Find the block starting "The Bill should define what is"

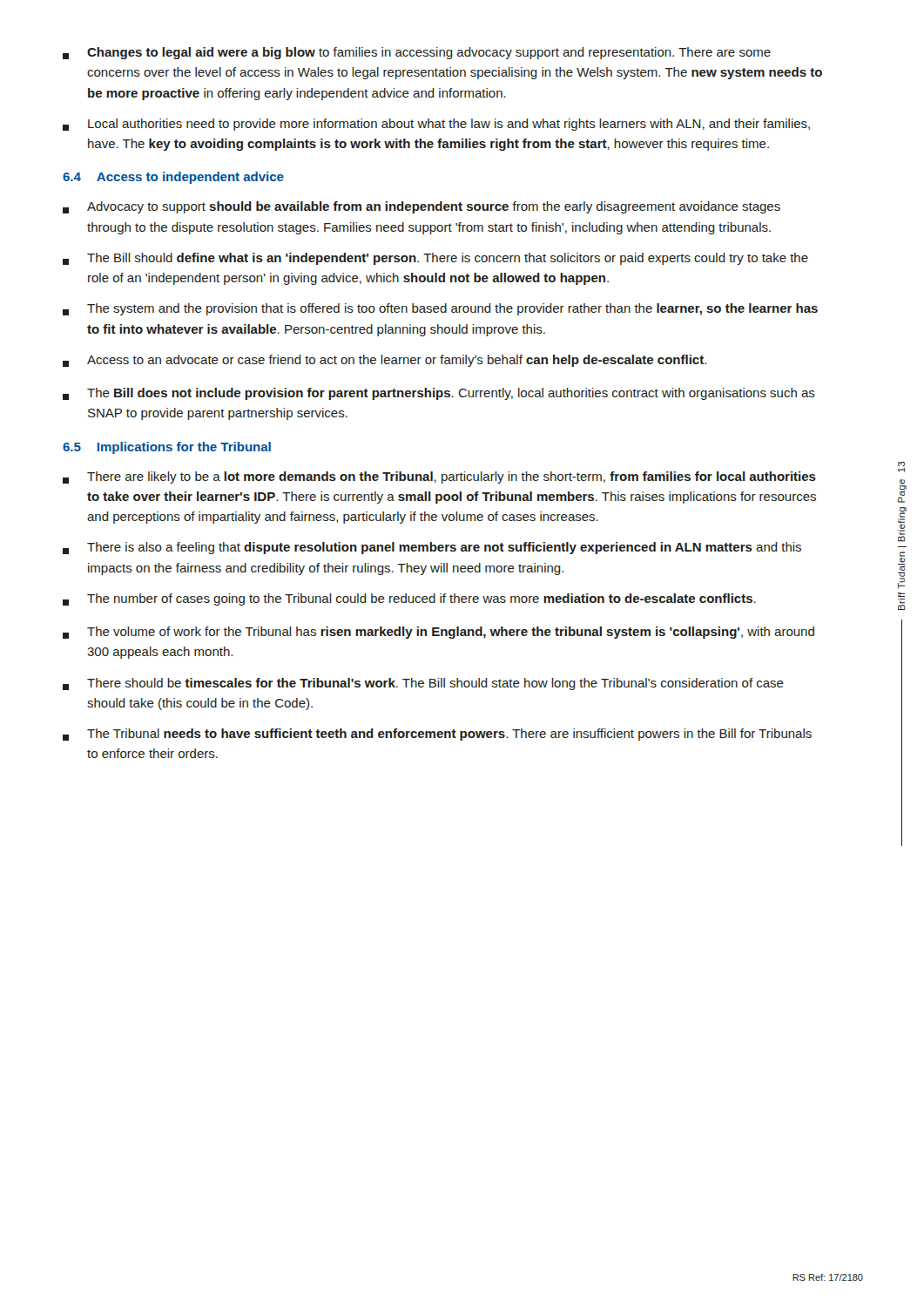coord(443,268)
